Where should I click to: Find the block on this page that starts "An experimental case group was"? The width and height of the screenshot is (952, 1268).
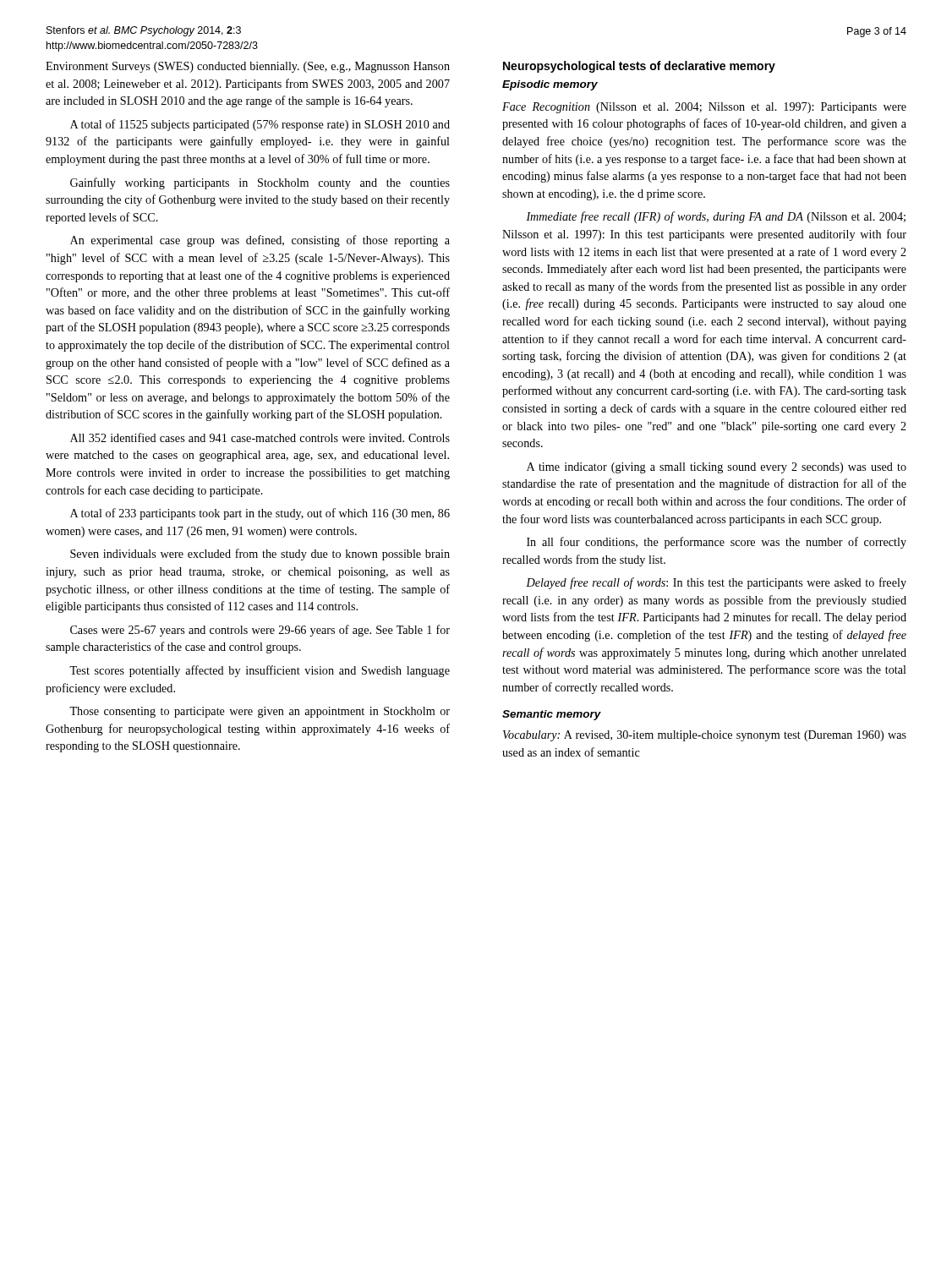[x=248, y=328]
